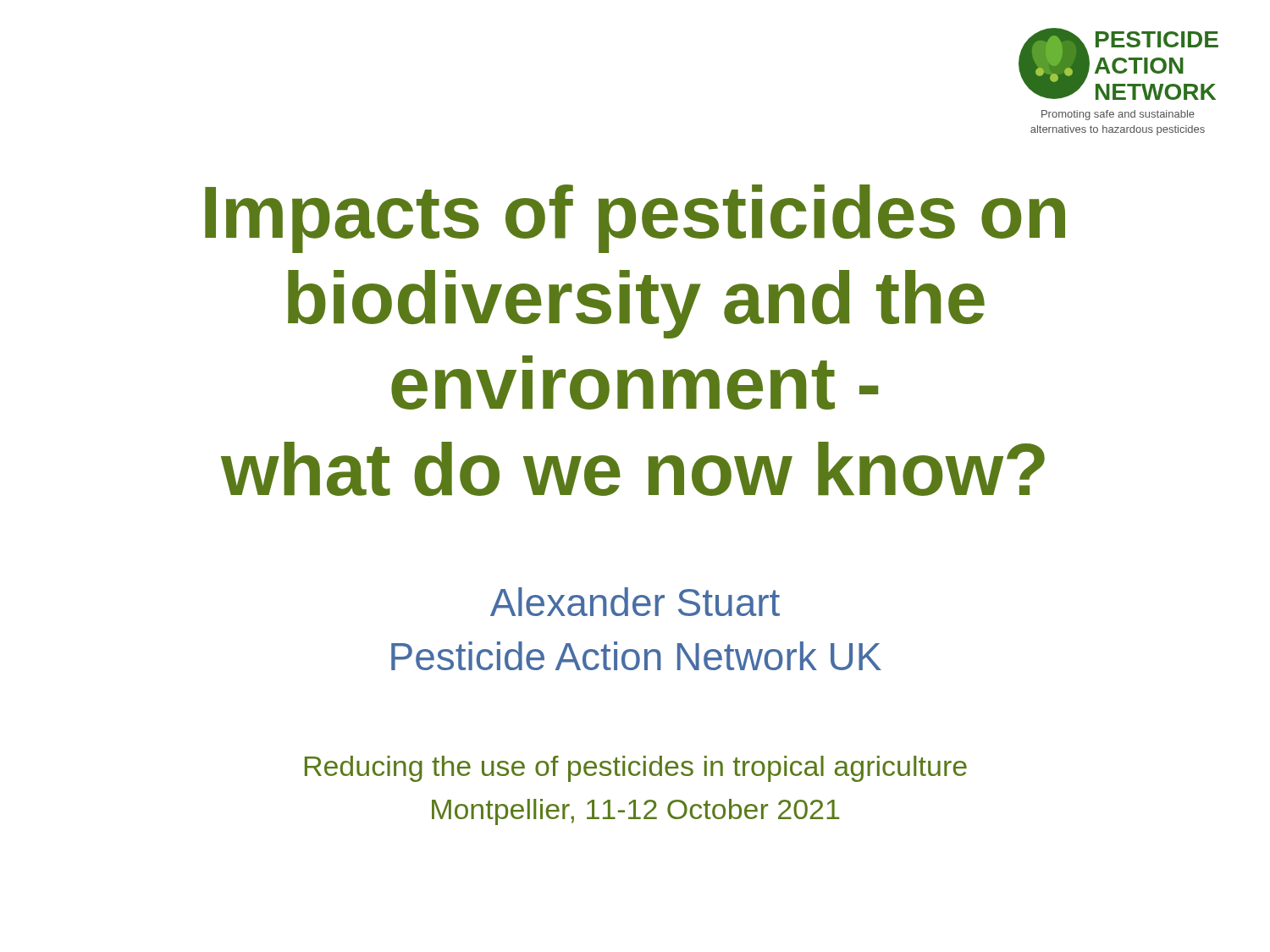The image size is (1270, 952).
Task: Select the logo
Action: (x=1118, y=81)
